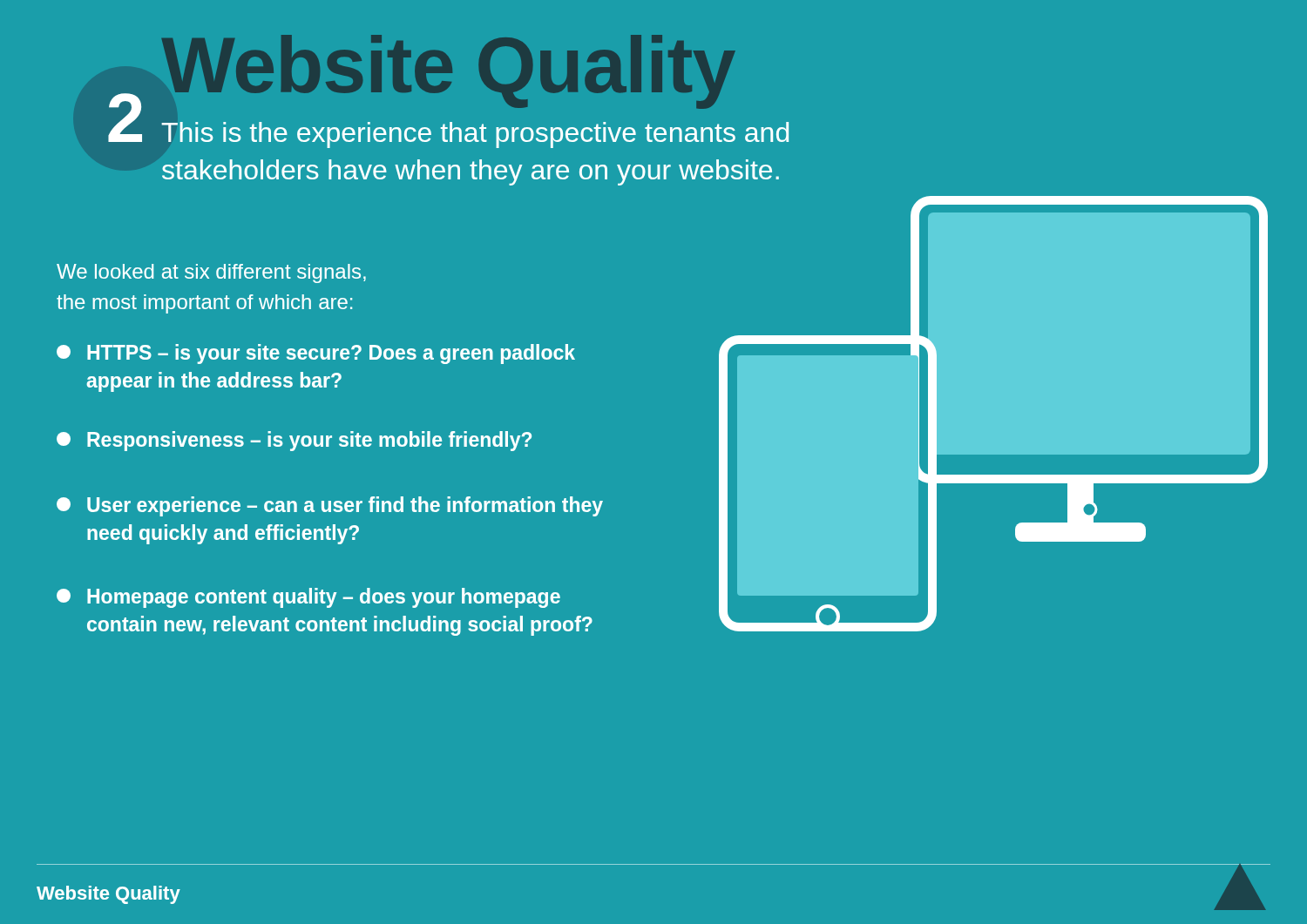Navigate to the passage starting "User experience – can"
Viewport: 1307px width, 924px height.
coord(340,520)
